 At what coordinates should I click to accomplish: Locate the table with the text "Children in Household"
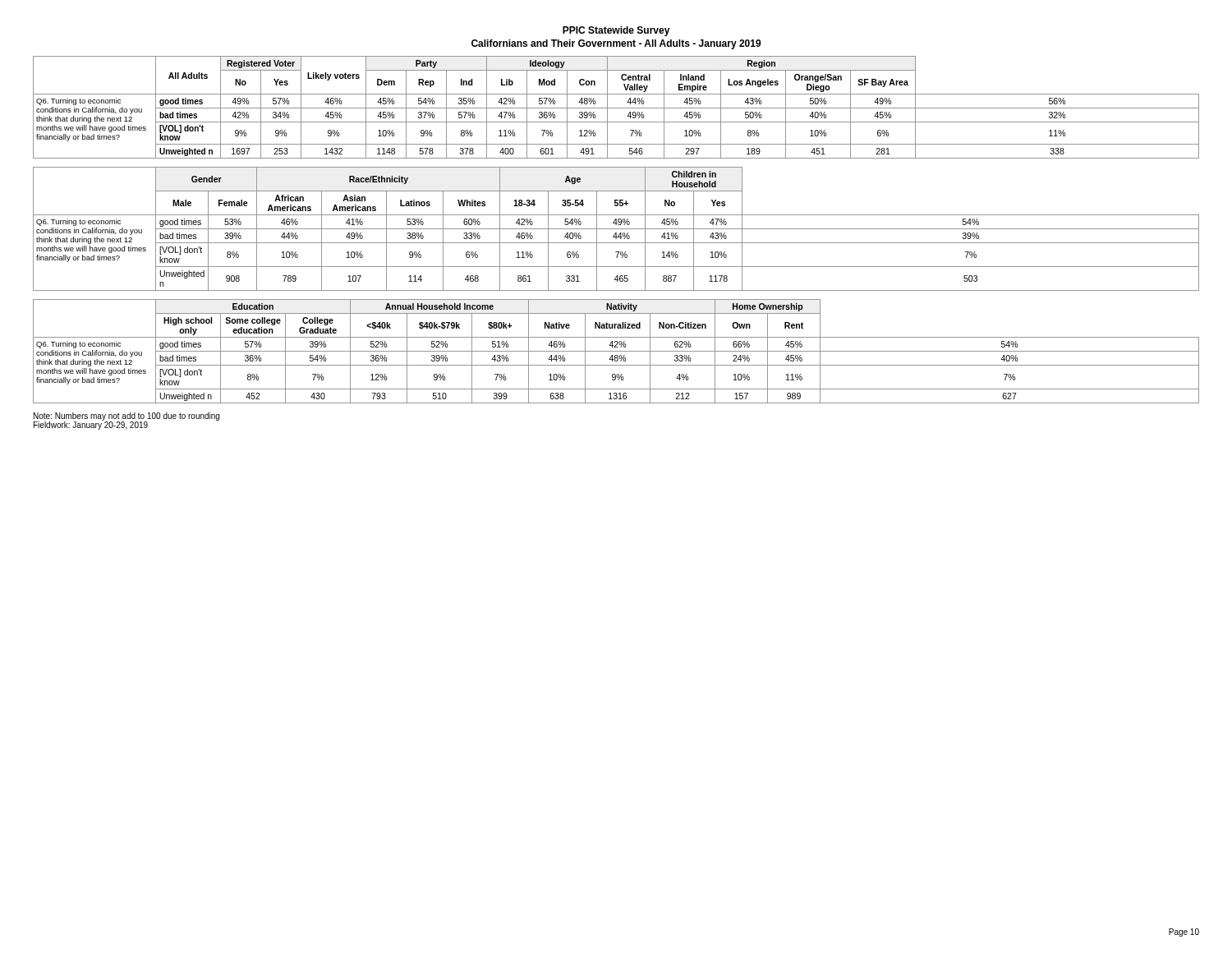coord(616,229)
